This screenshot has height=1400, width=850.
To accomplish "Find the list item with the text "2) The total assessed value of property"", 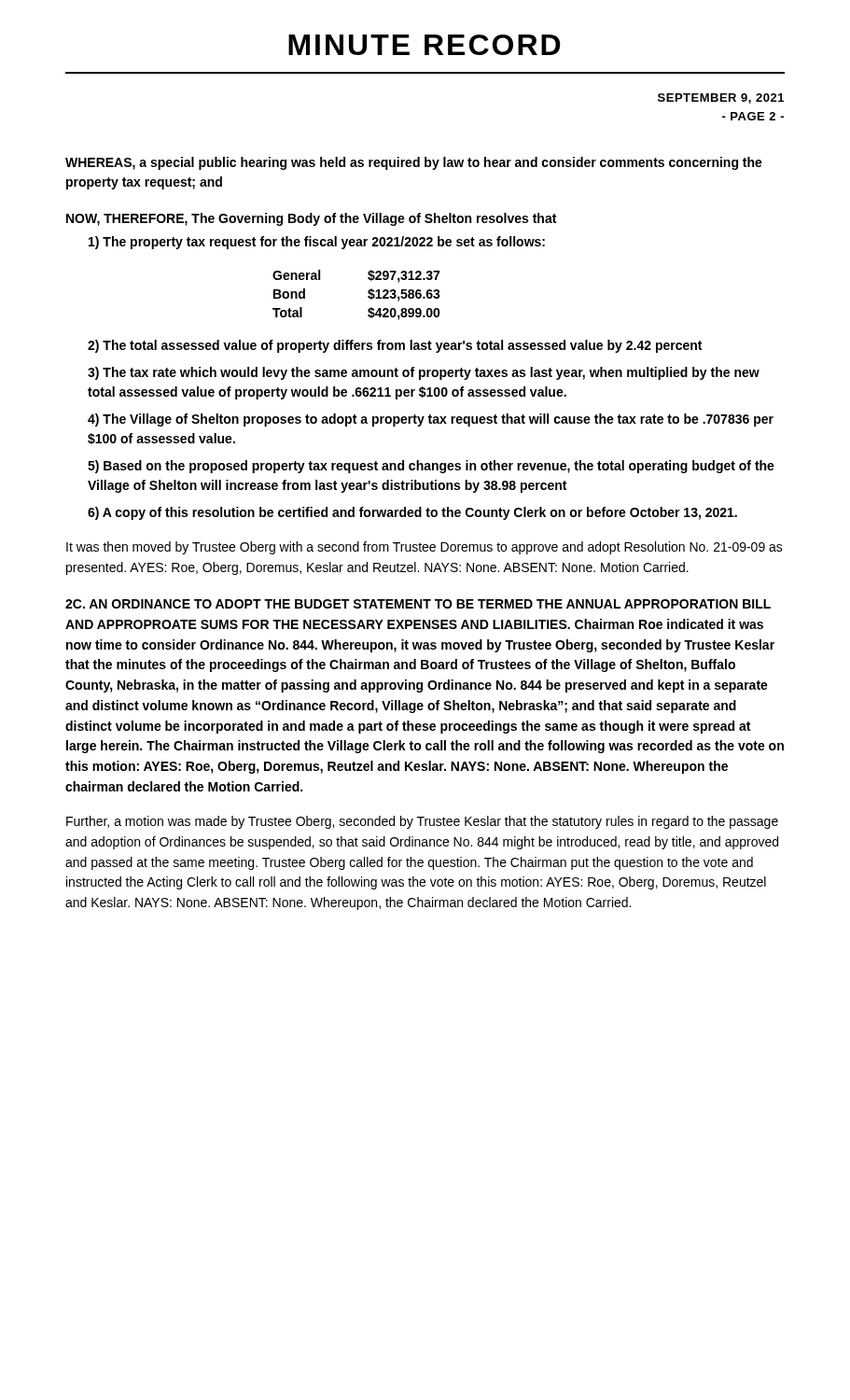I will point(395,345).
